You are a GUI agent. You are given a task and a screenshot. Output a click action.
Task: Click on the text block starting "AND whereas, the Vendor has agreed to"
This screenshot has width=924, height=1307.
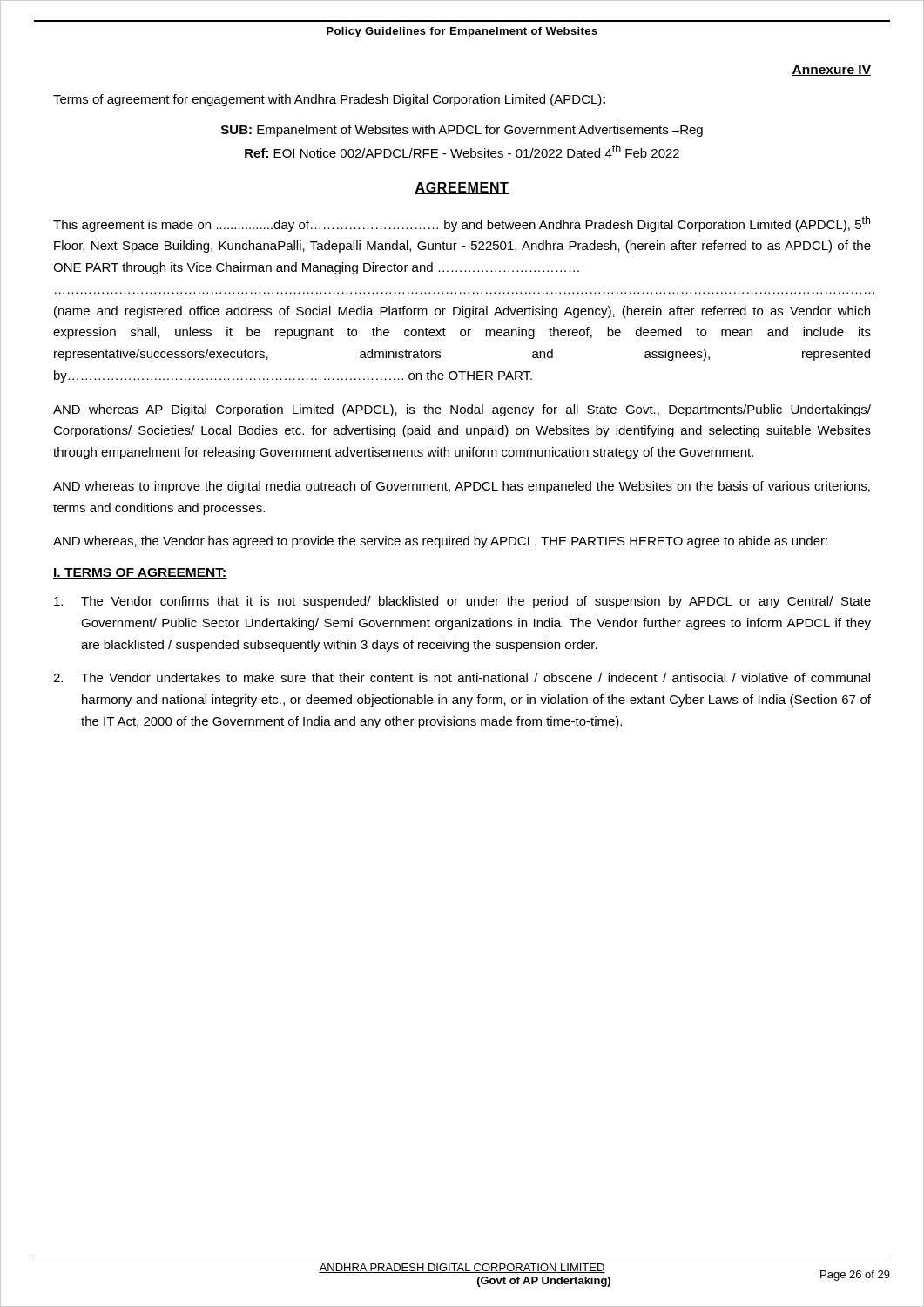(x=441, y=541)
